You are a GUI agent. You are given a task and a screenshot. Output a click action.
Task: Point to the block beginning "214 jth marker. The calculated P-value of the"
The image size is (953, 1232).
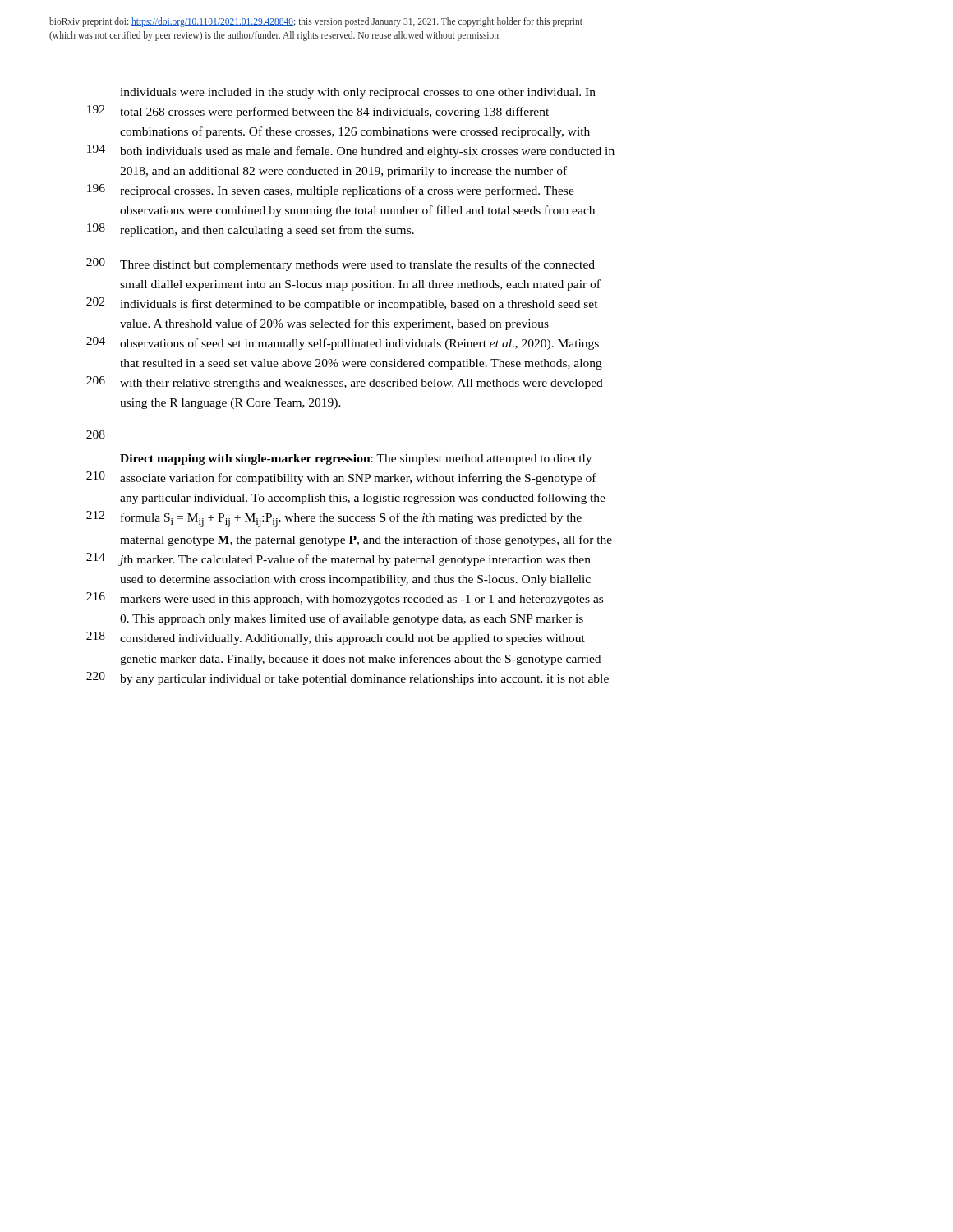[x=476, y=560]
